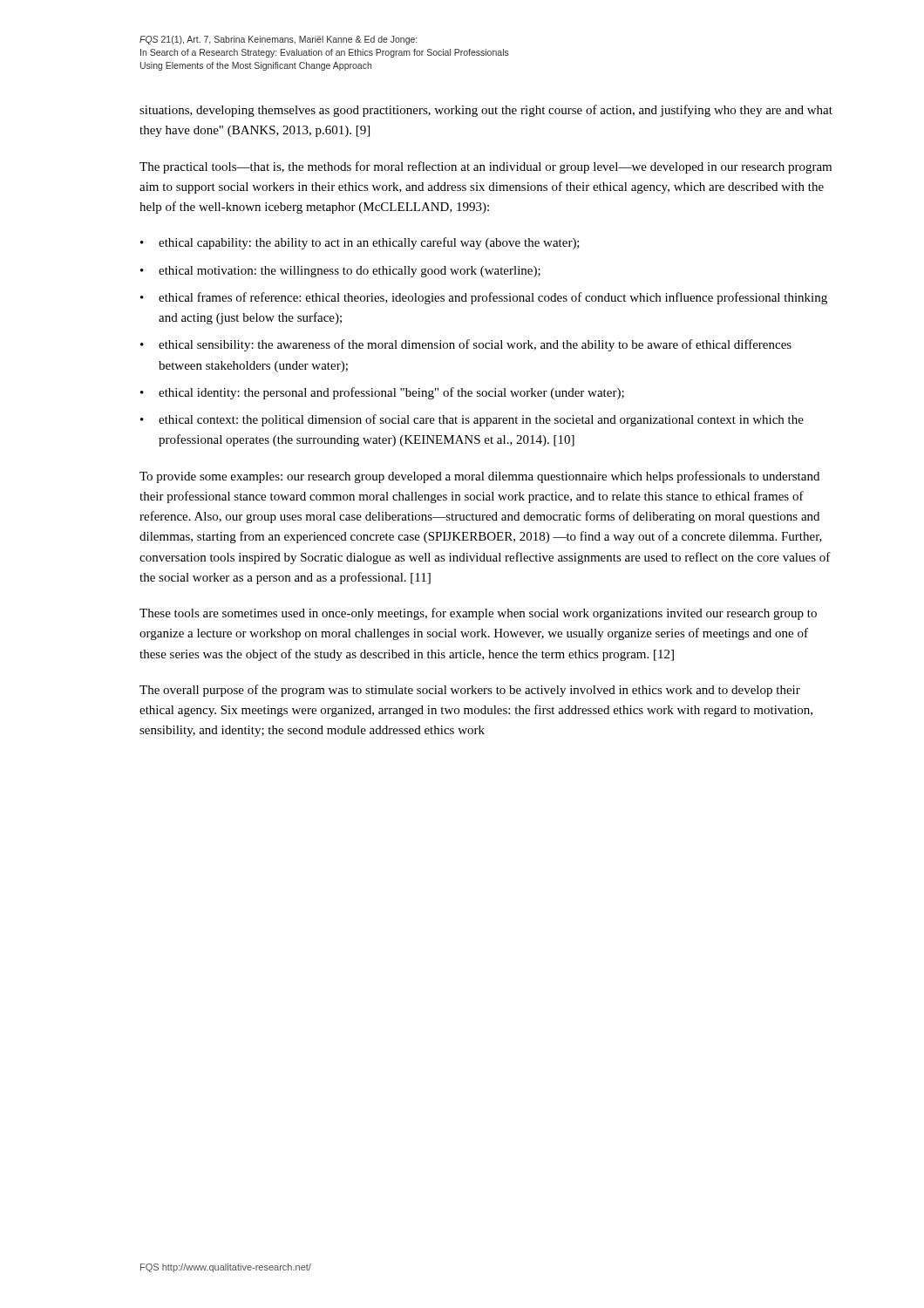The image size is (924, 1308).
Task: Select the text starting "These tools are sometimes used"
Action: (478, 633)
